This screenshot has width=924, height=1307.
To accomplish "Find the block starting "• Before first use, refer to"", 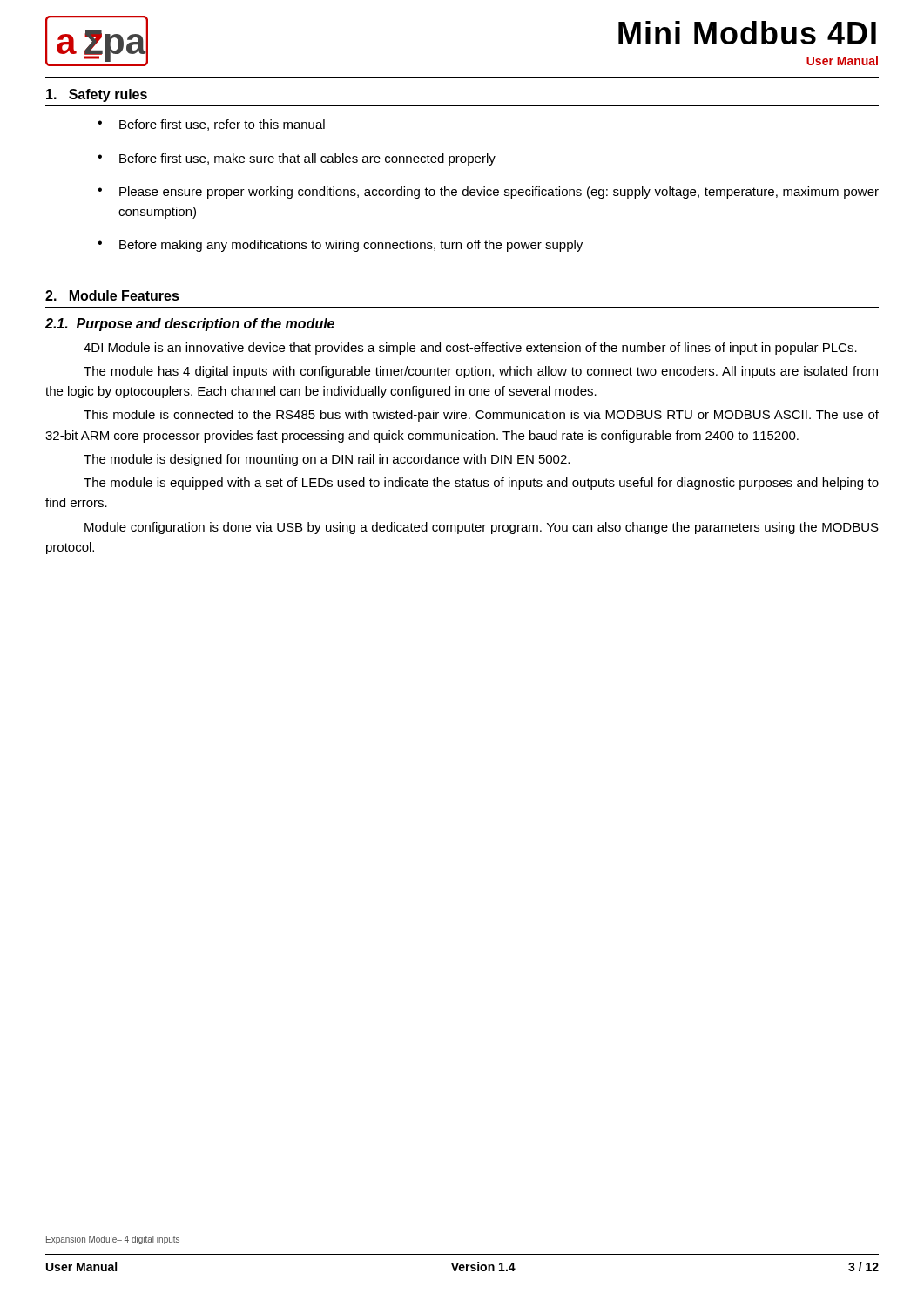I will 211,125.
